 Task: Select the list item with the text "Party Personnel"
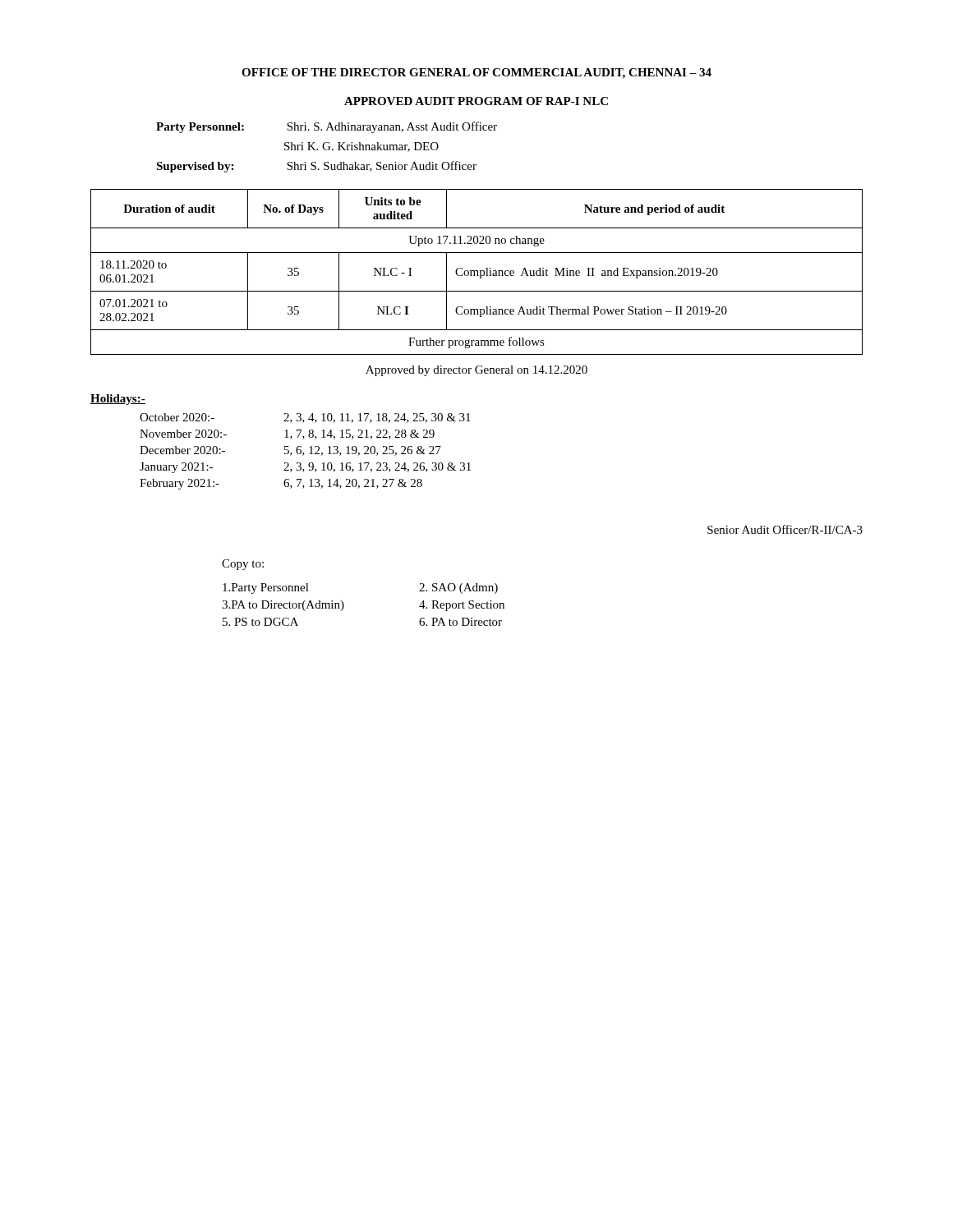[265, 587]
